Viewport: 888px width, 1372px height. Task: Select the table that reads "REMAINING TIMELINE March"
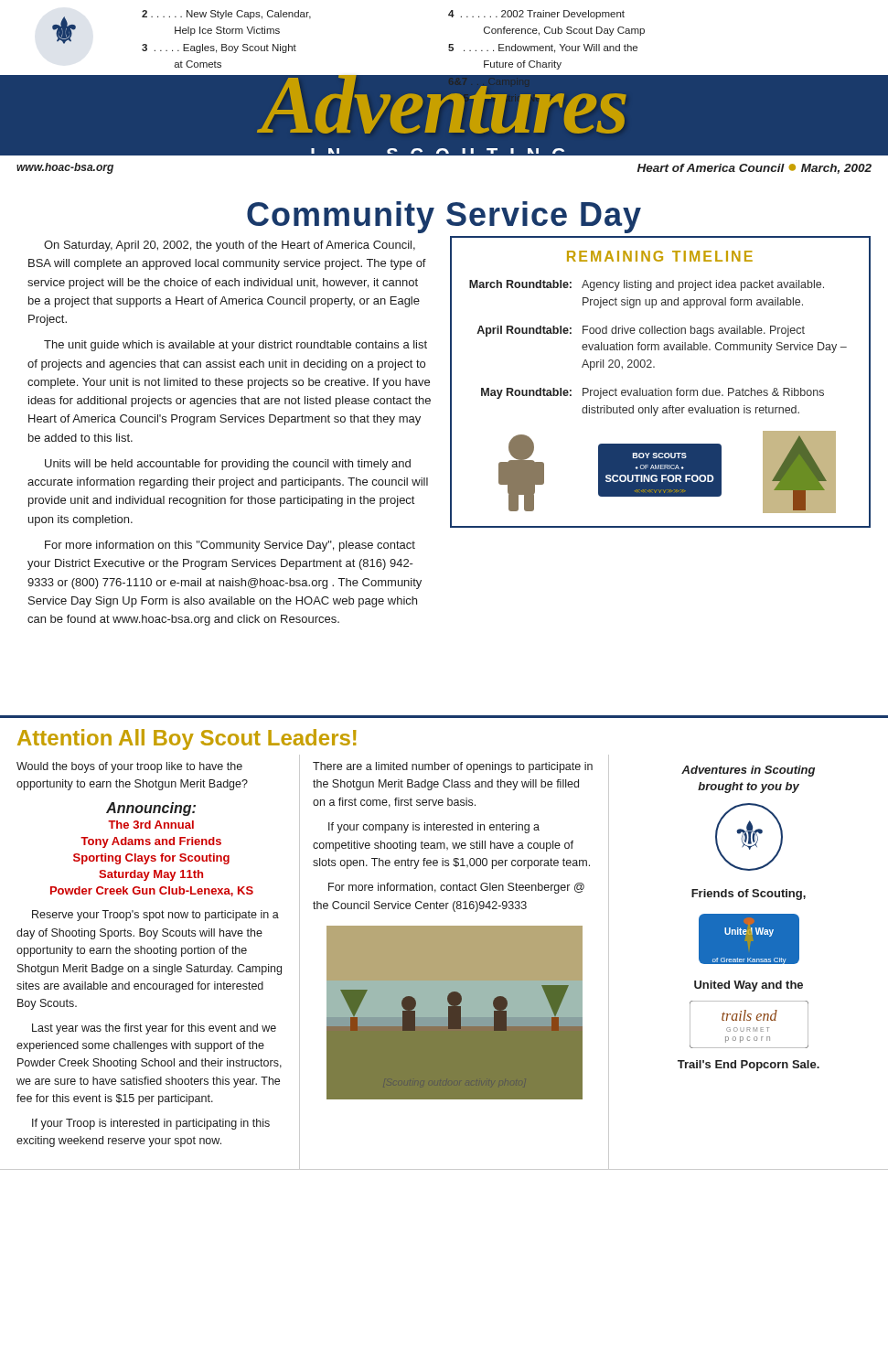click(660, 382)
